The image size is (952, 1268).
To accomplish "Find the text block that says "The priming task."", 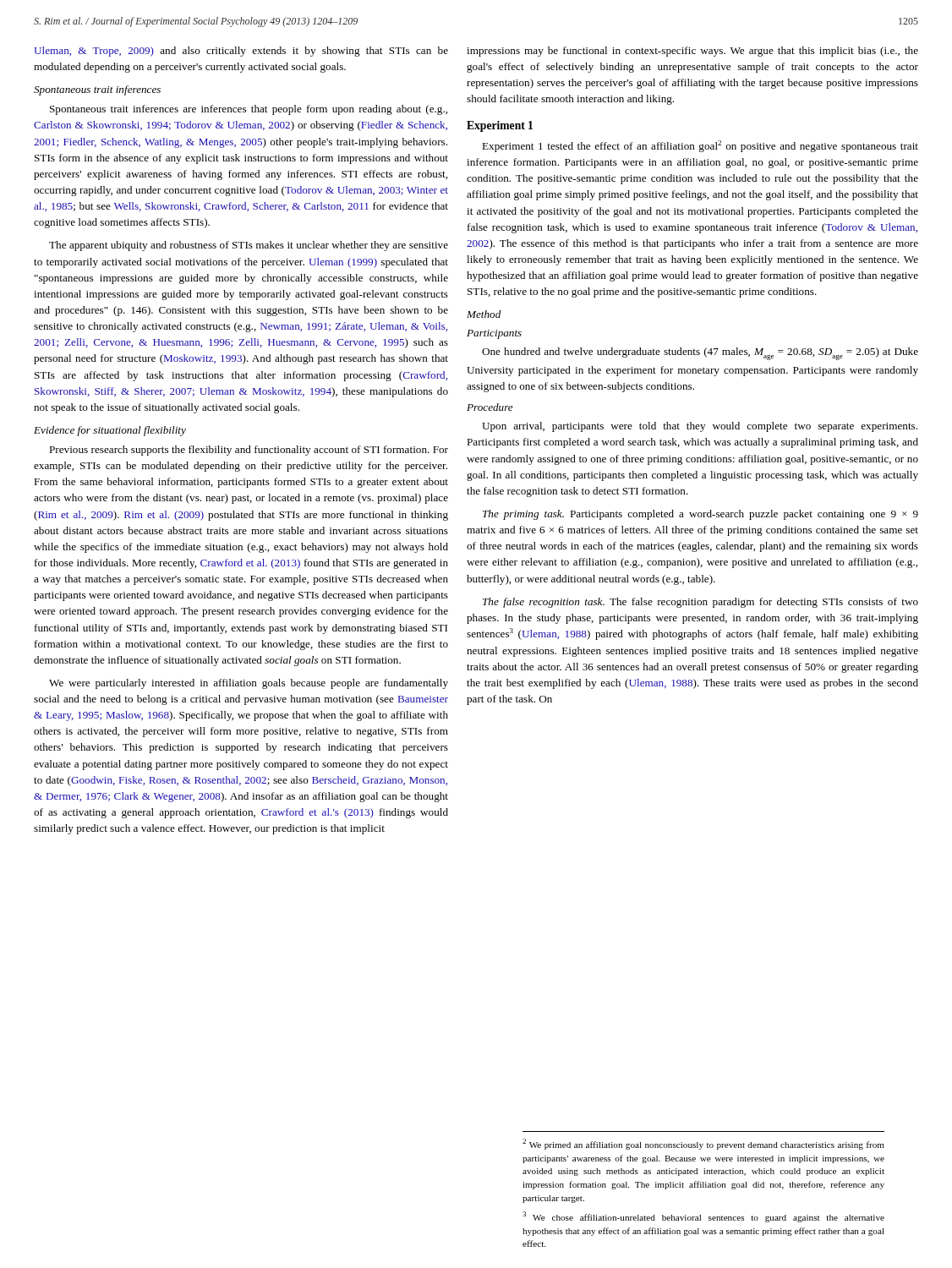I will pos(692,546).
